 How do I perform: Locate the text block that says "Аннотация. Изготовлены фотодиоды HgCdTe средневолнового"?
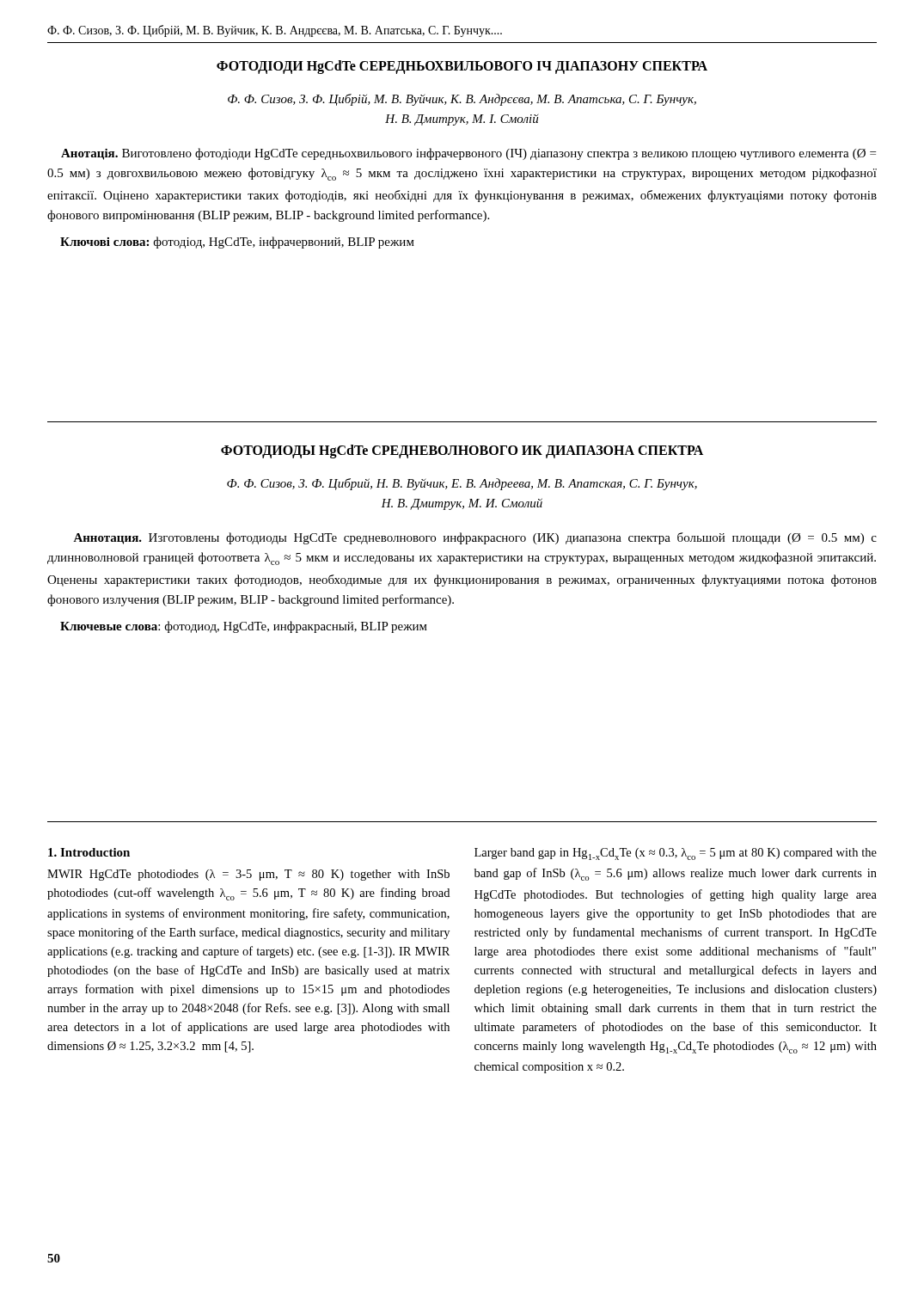[x=462, y=568]
